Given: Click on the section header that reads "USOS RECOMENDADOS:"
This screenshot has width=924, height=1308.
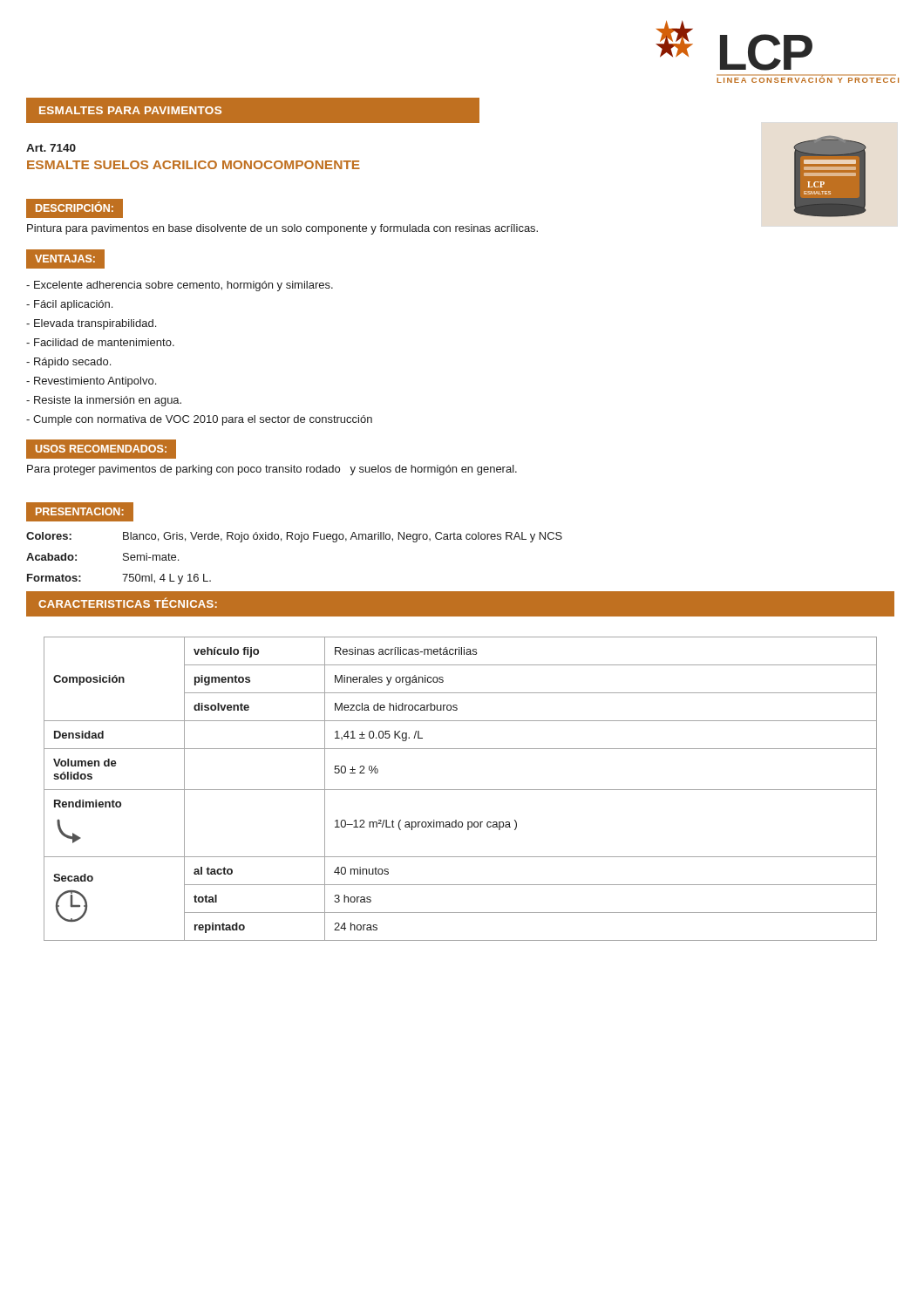Looking at the screenshot, I should coord(101,449).
